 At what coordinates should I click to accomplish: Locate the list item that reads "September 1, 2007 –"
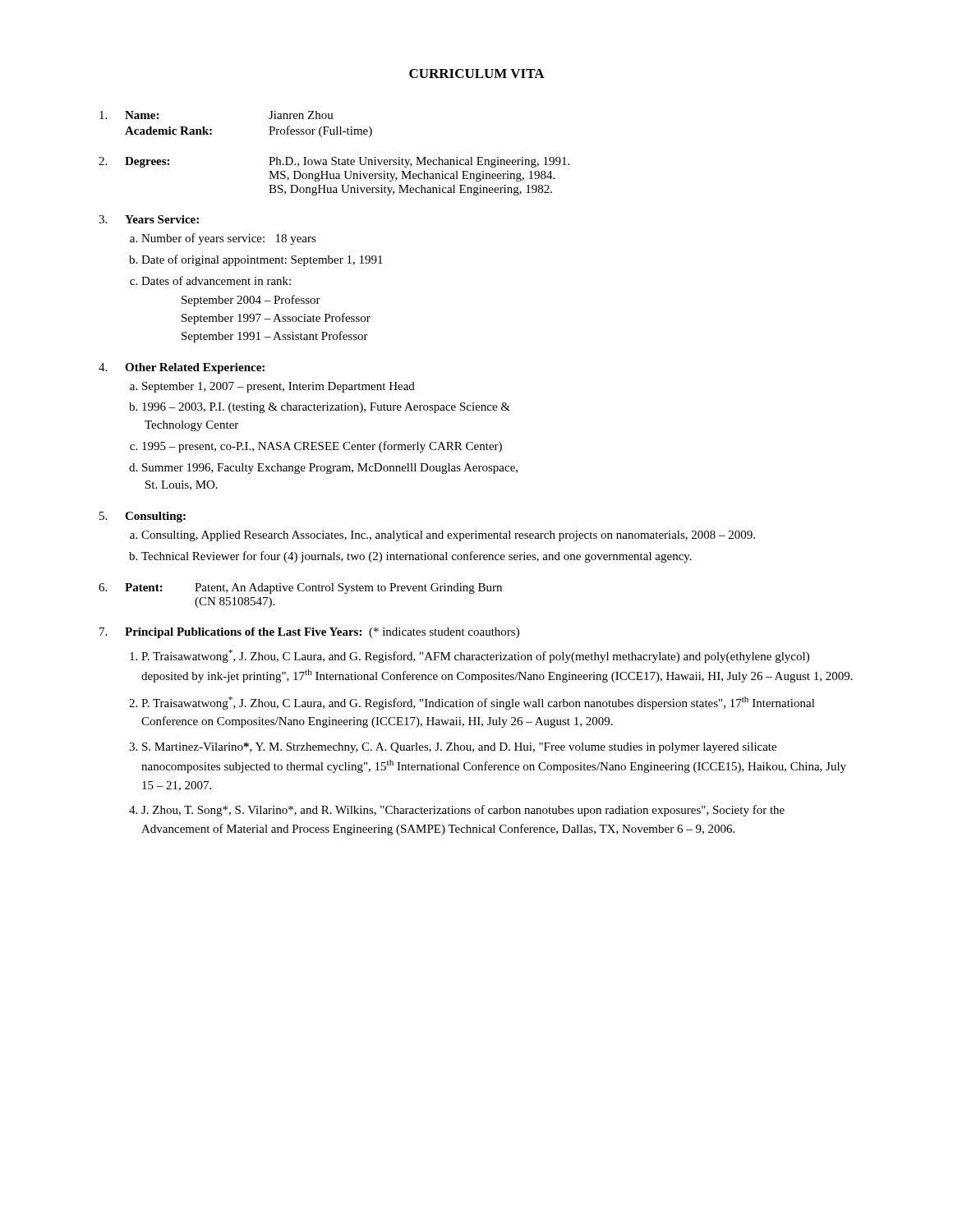[278, 386]
